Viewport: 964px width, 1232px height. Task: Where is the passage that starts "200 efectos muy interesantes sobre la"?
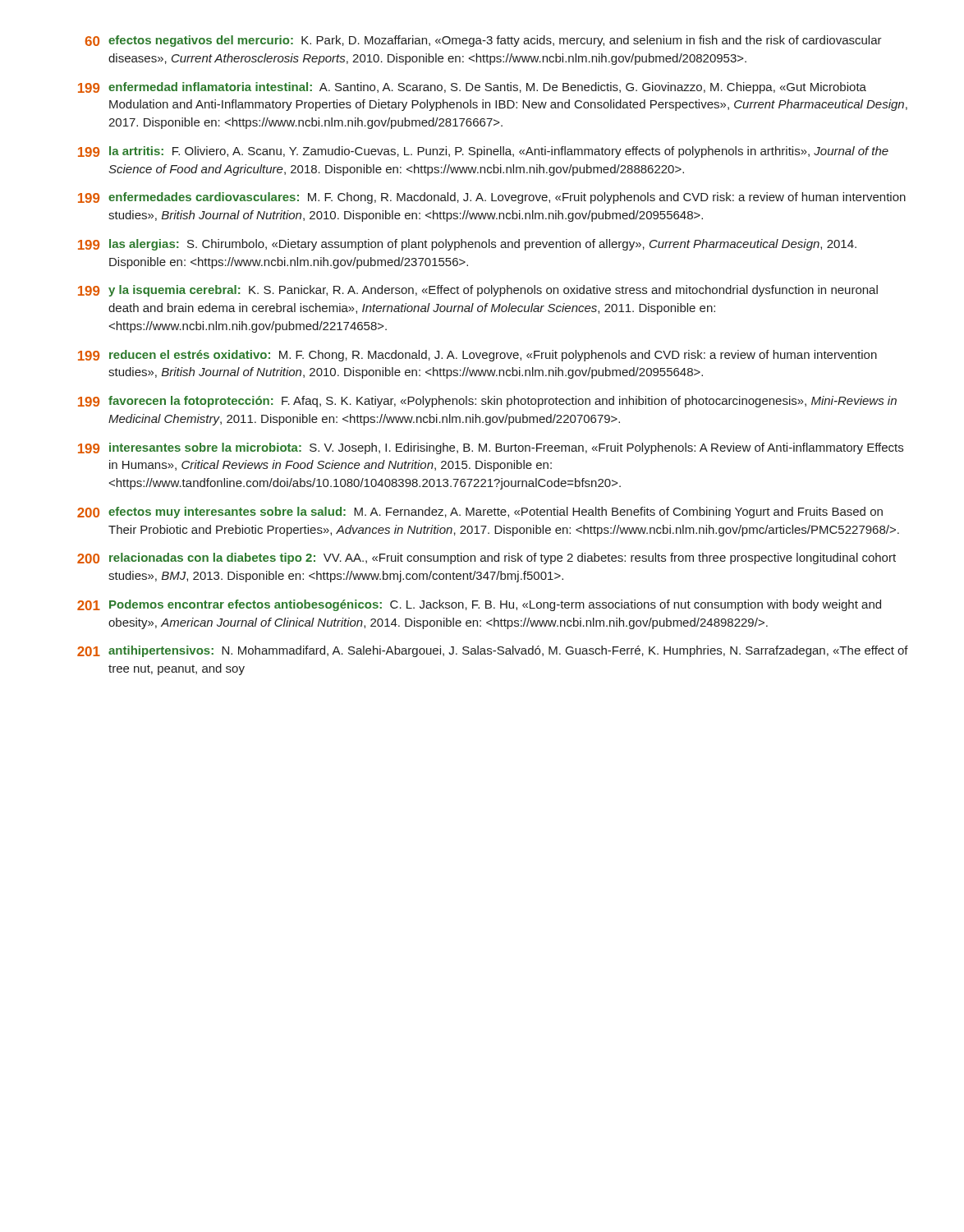pos(482,520)
